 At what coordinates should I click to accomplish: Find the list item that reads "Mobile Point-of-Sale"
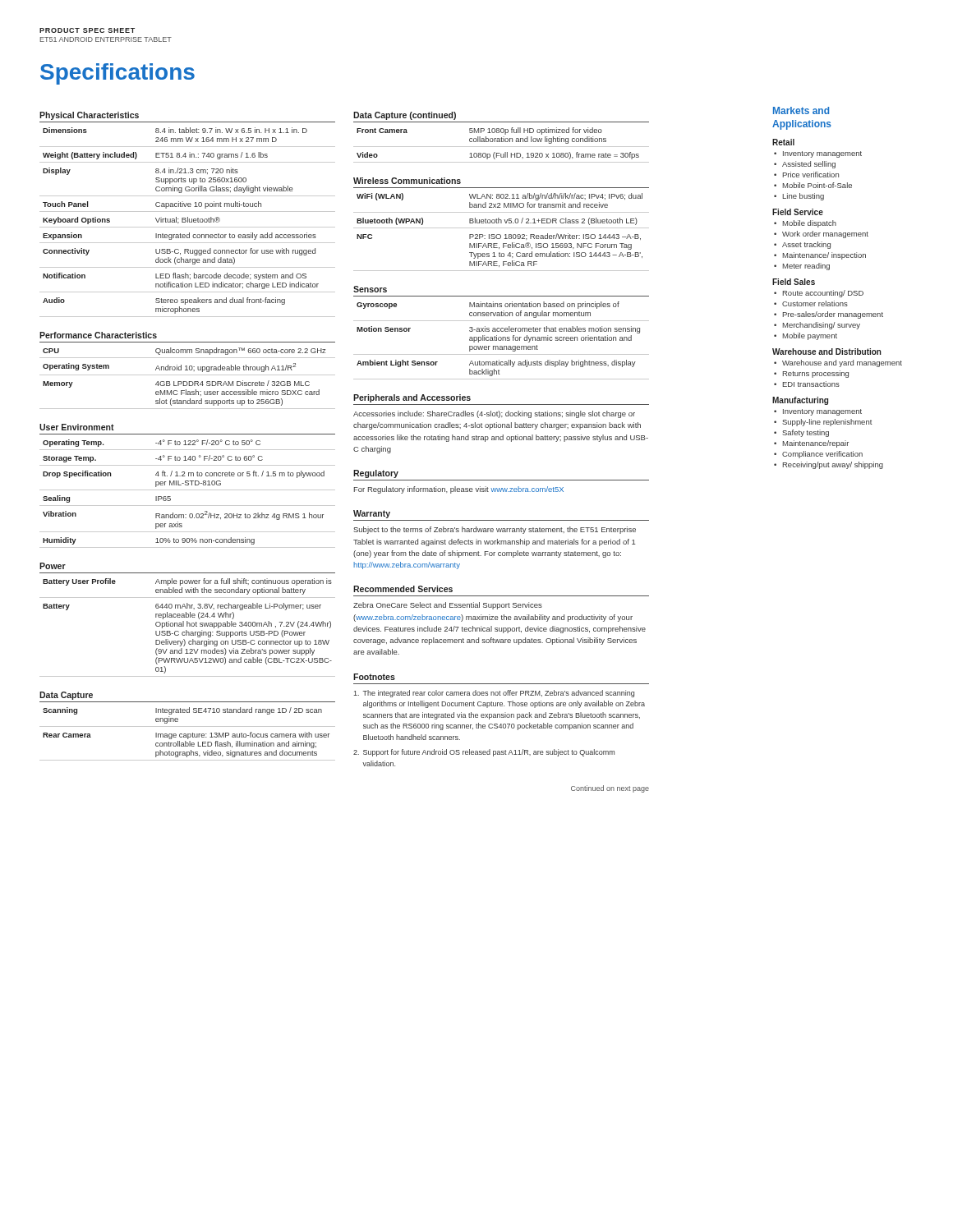point(817,185)
